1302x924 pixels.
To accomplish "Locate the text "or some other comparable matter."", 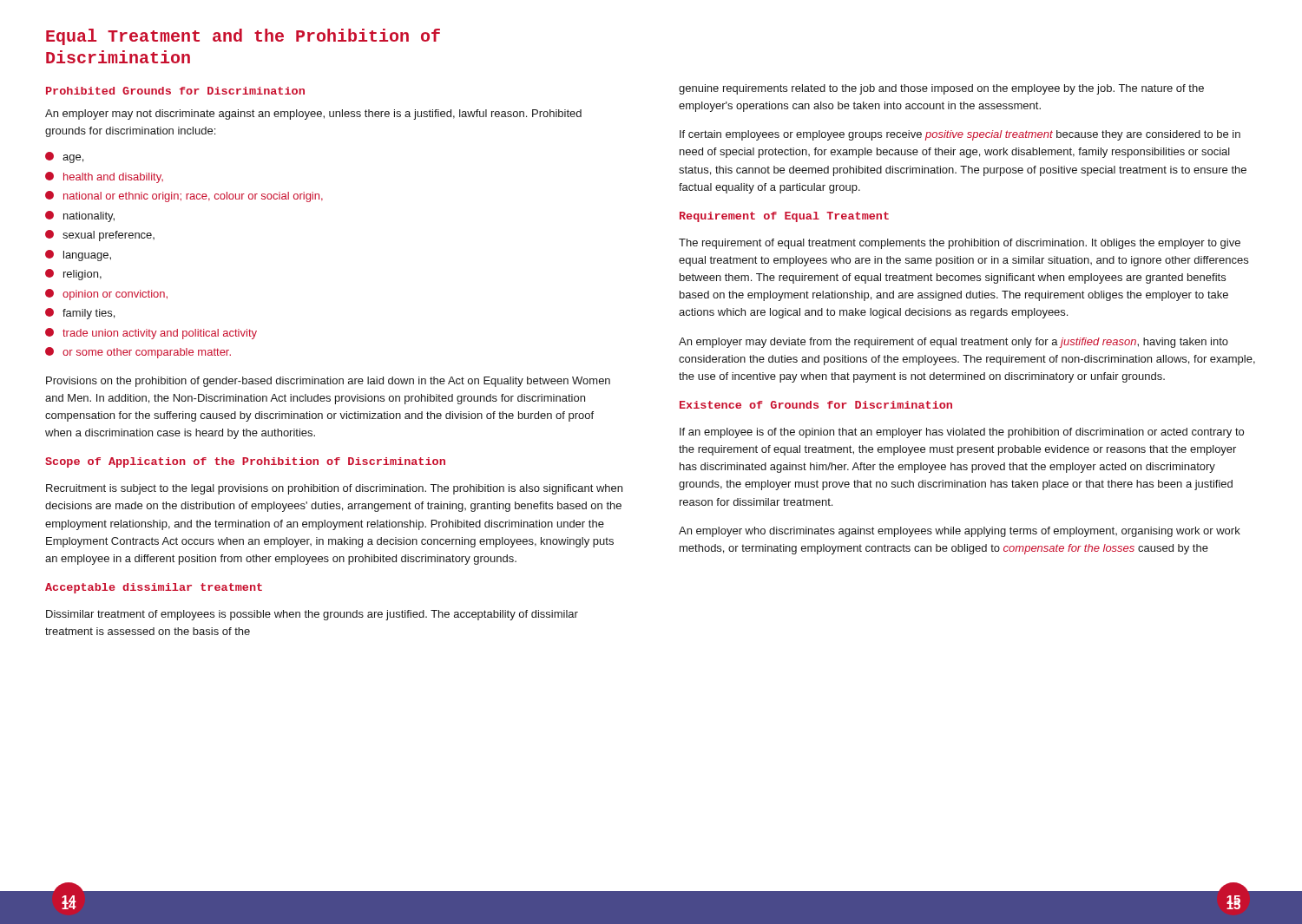I will click(x=139, y=352).
